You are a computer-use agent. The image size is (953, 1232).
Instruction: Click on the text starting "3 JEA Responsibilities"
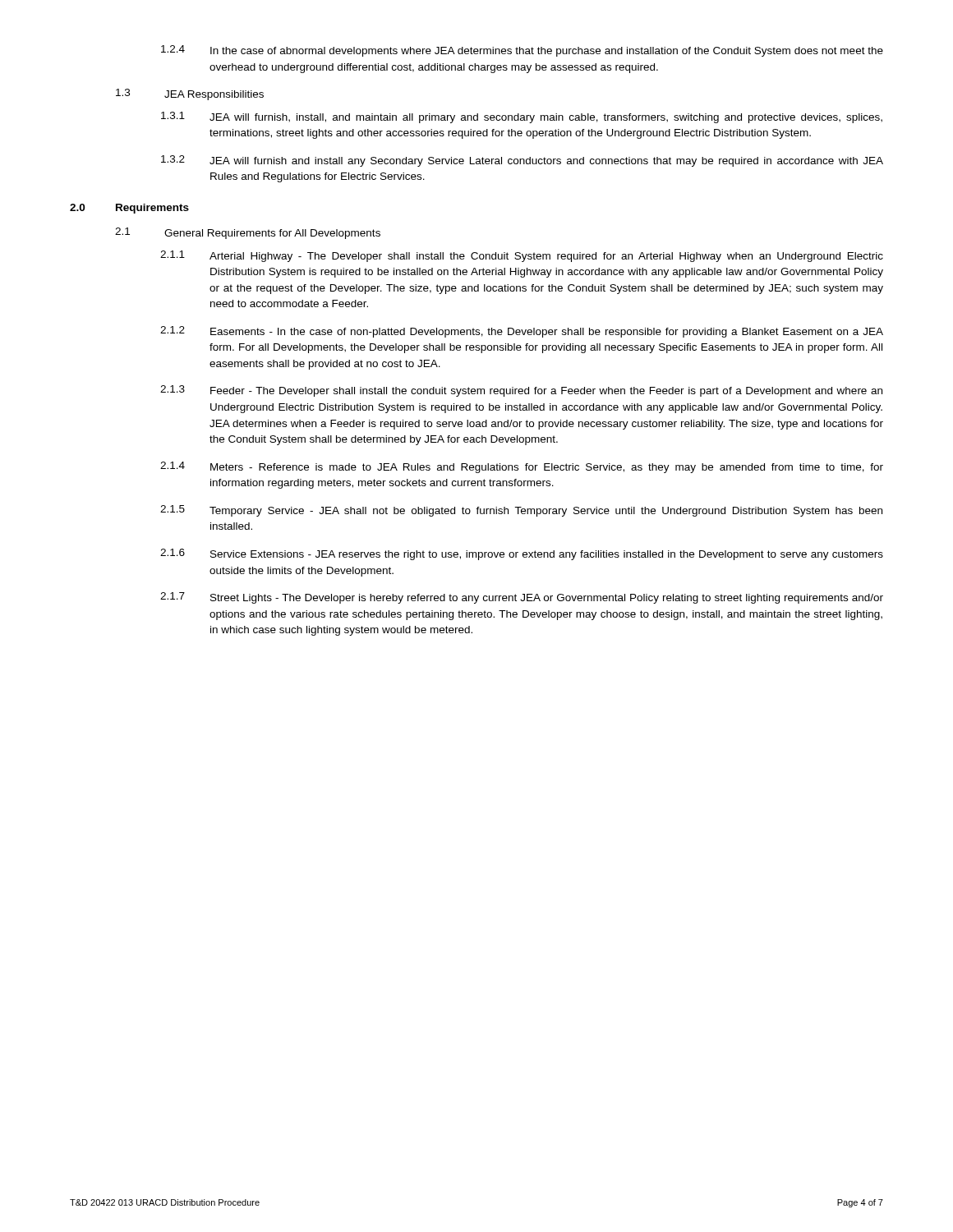(190, 94)
